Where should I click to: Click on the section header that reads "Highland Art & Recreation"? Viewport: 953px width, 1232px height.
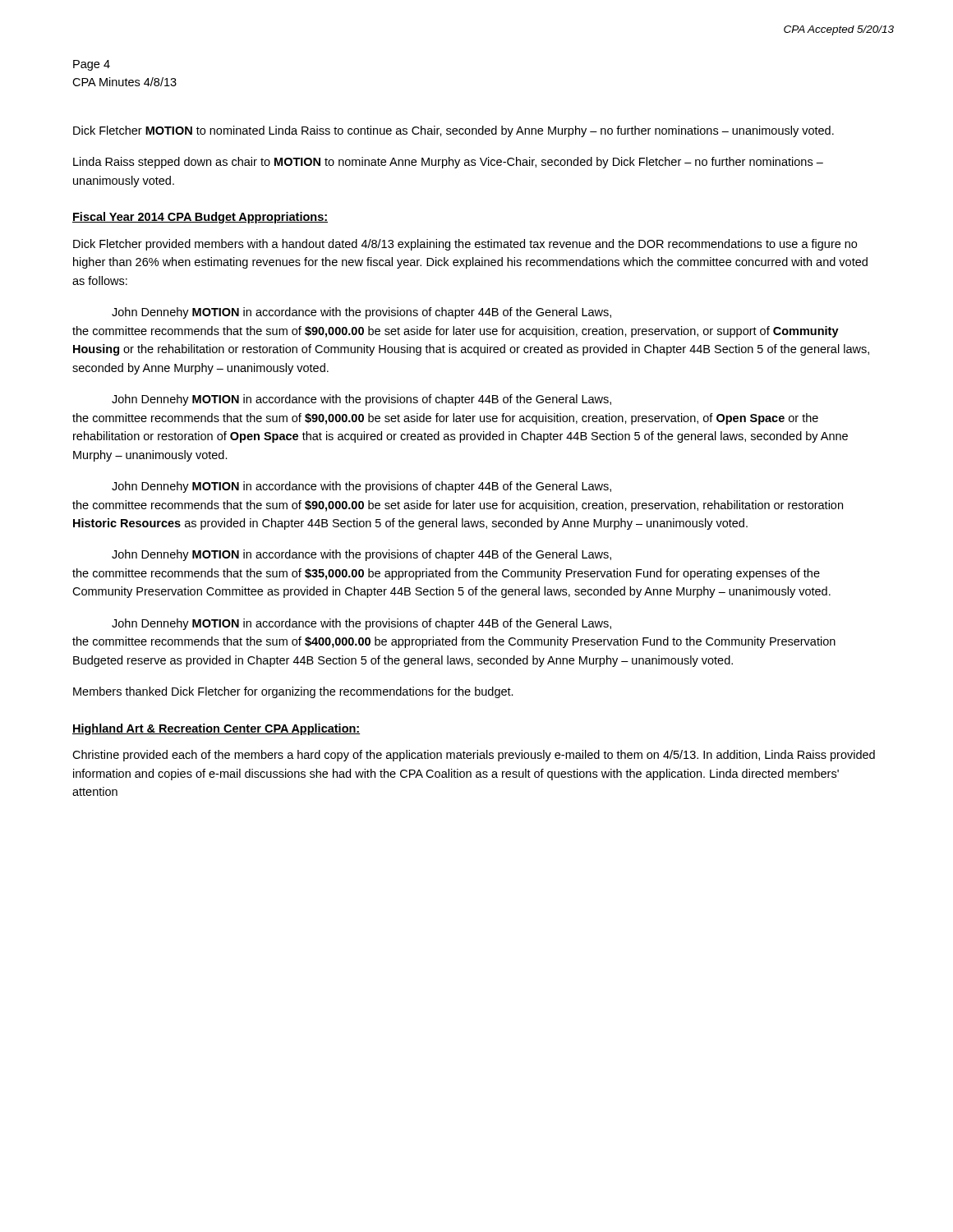(x=216, y=728)
